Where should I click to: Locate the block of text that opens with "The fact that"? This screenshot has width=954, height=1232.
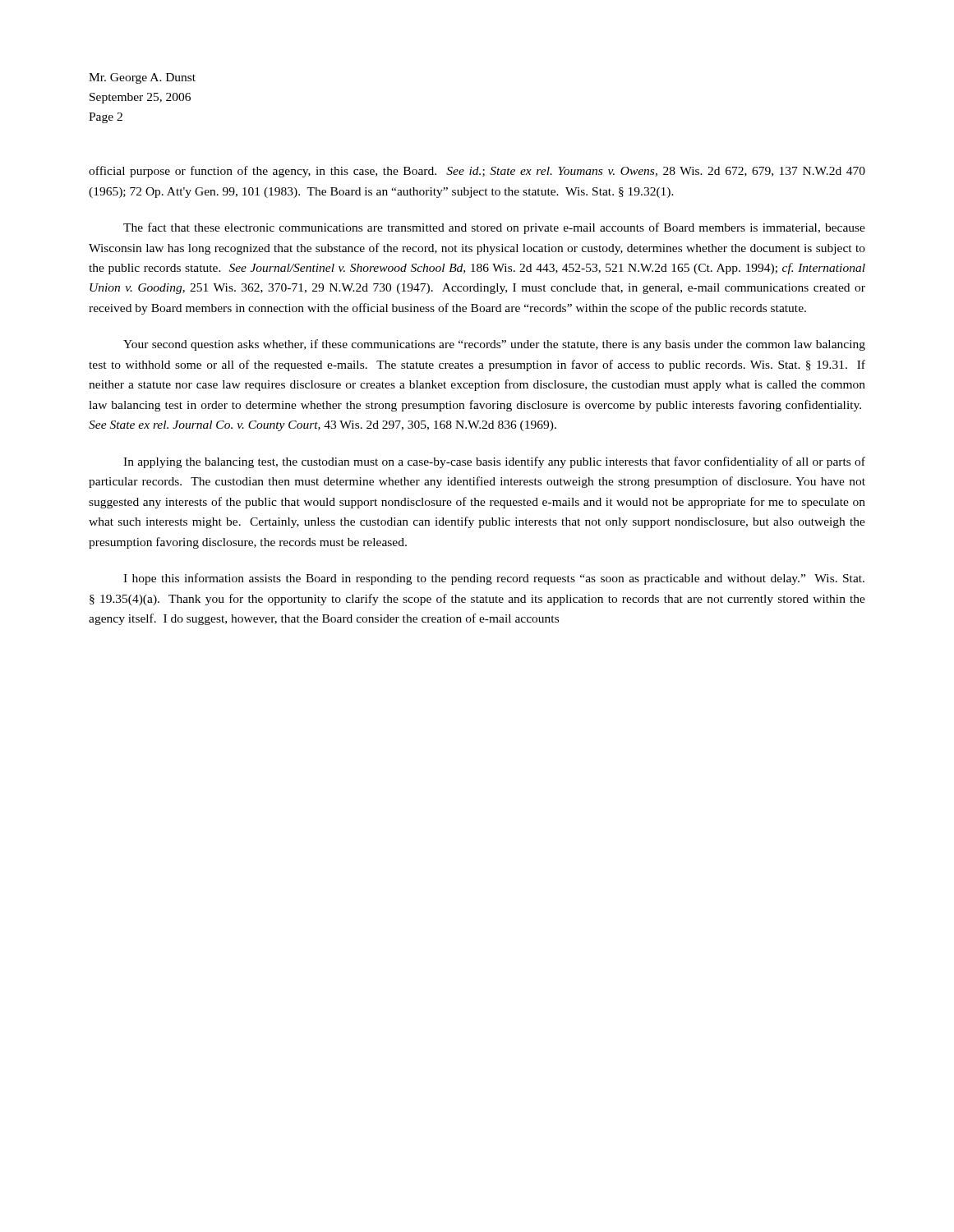pyautogui.click(x=477, y=267)
